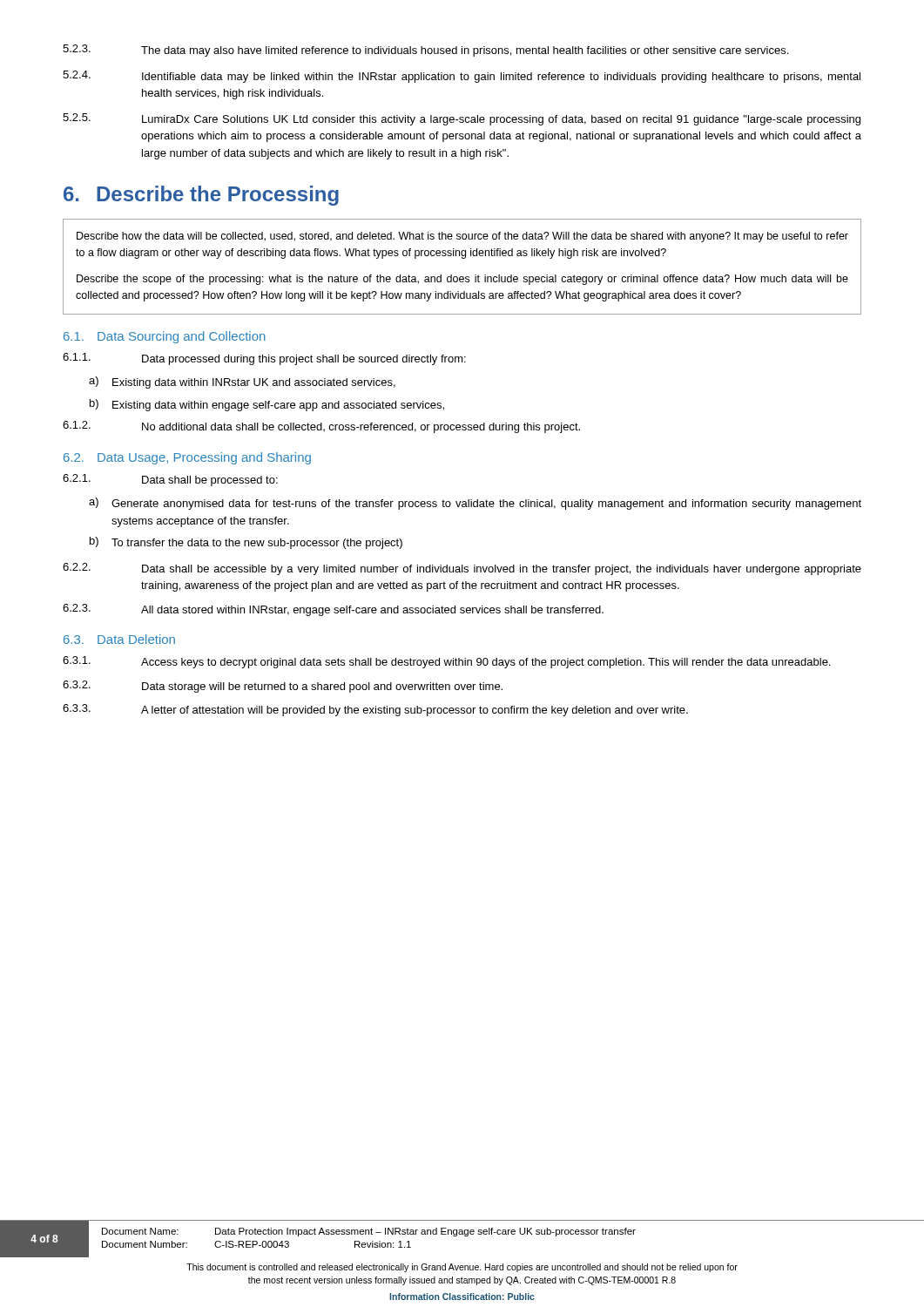
Task: Locate the section header containing "6.3. Data Deletion"
Action: click(x=119, y=639)
